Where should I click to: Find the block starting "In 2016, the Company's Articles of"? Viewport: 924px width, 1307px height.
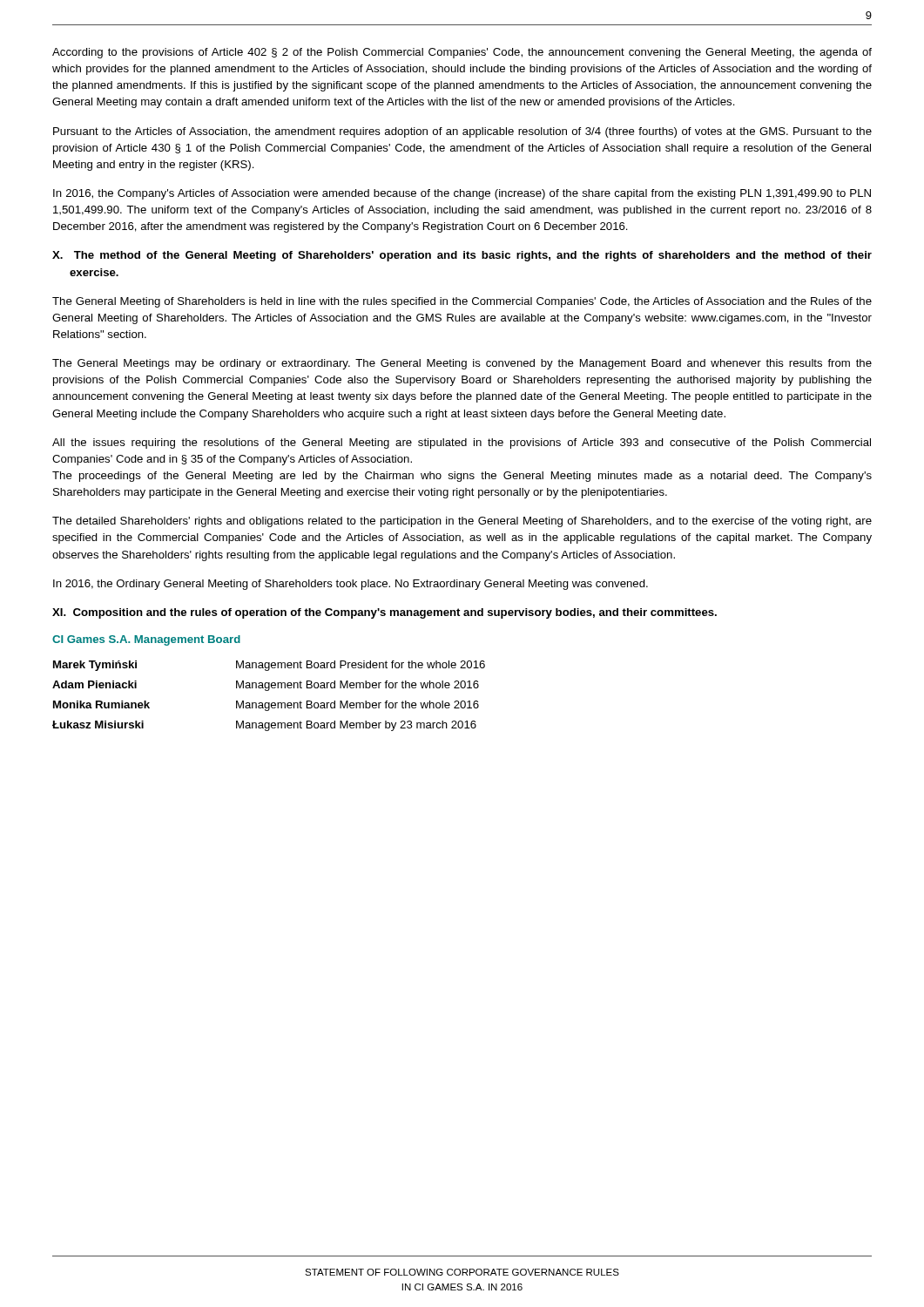(x=462, y=210)
